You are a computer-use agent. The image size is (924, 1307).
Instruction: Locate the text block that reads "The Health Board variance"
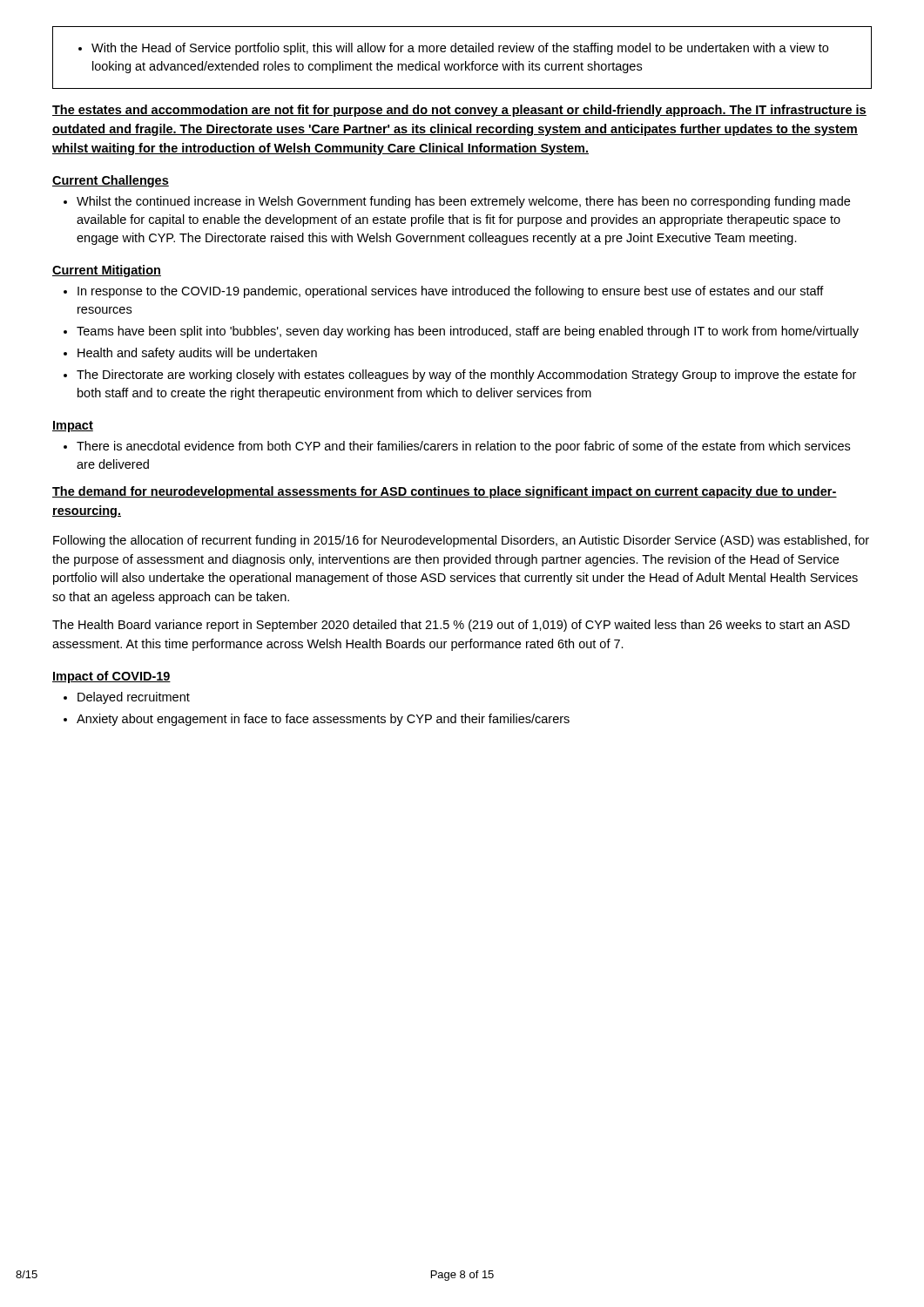[451, 634]
